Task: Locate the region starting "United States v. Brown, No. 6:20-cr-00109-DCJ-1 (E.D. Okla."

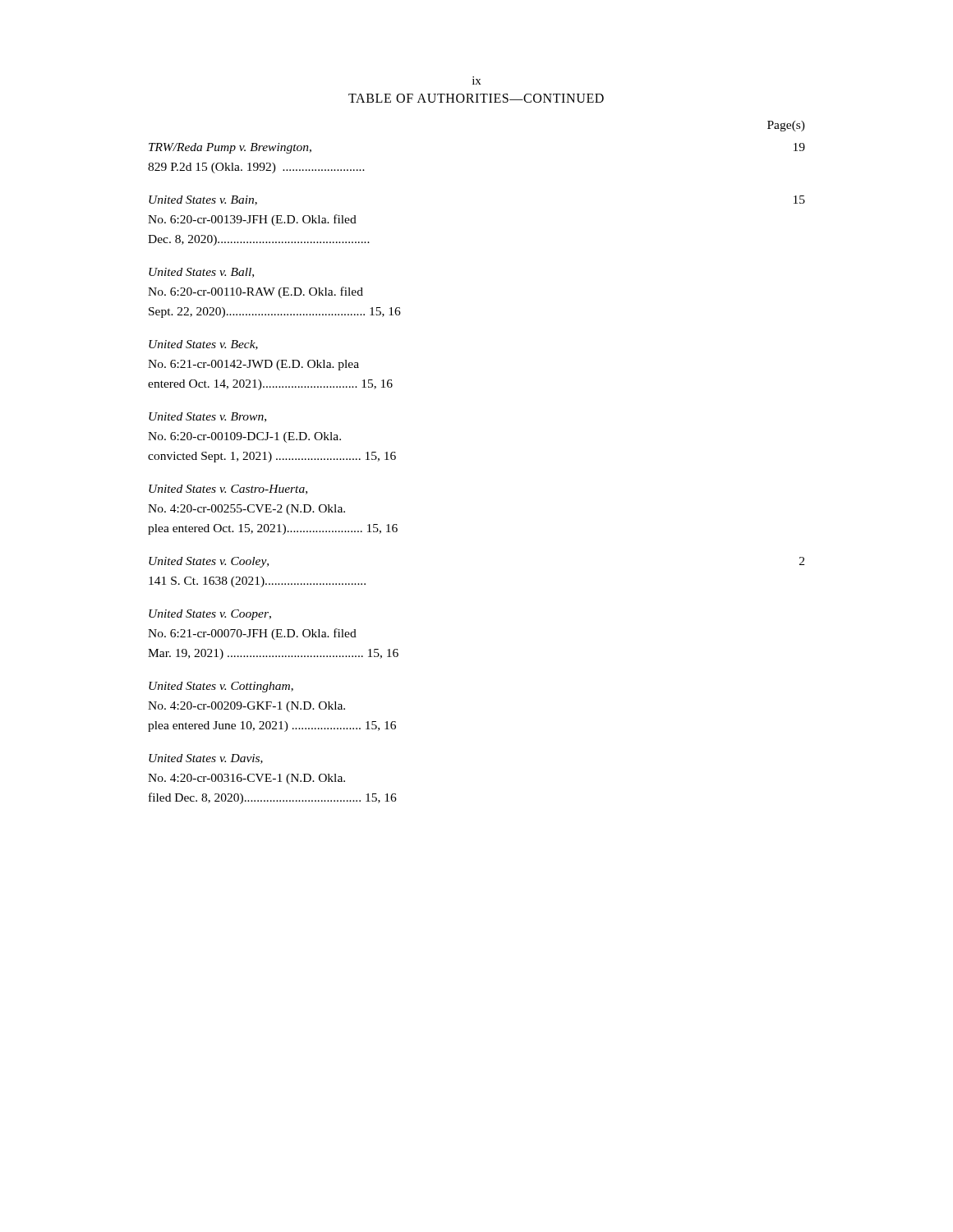Action: [x=207, y=417]
